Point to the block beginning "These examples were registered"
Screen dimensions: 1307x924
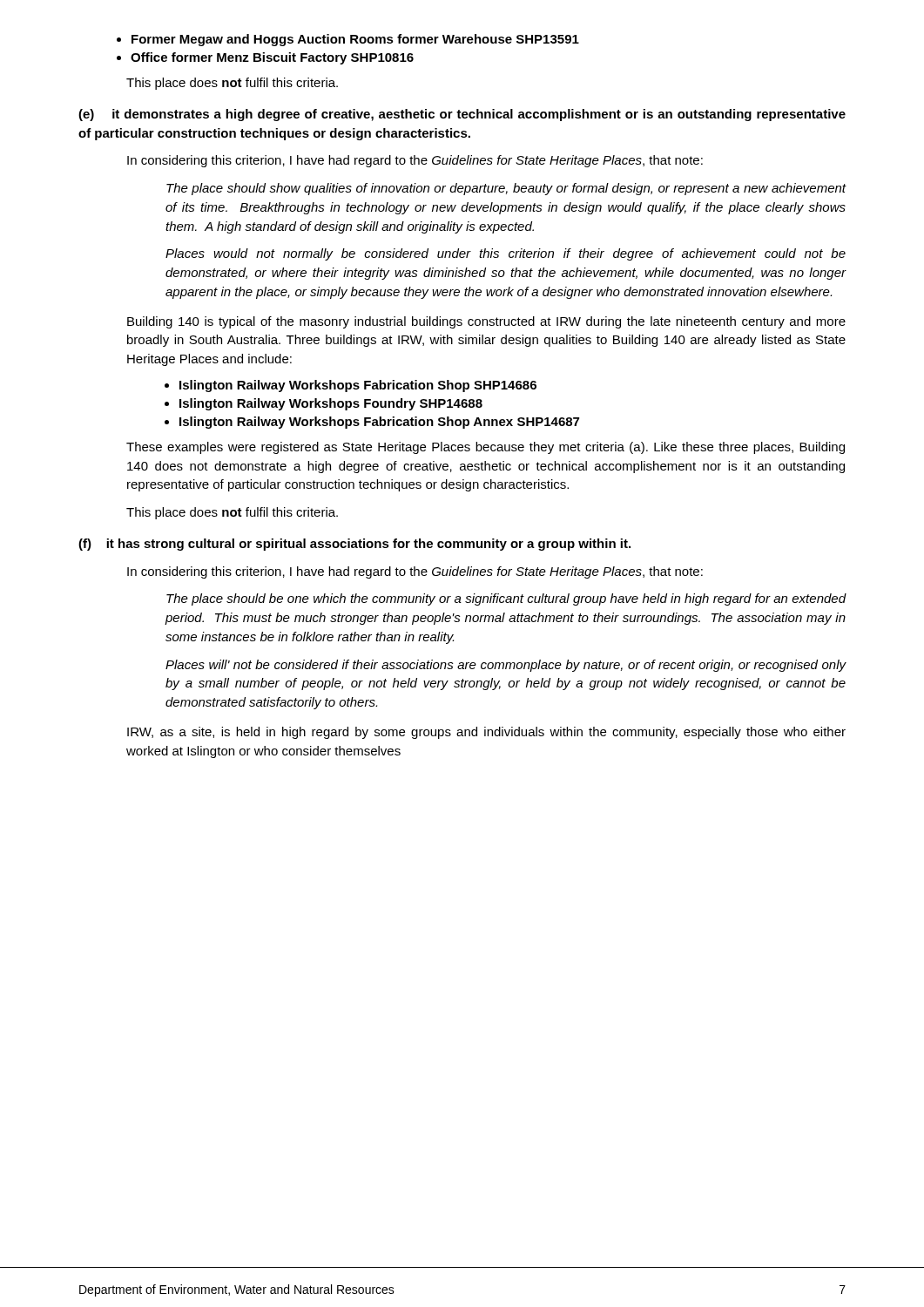(486, 465)
